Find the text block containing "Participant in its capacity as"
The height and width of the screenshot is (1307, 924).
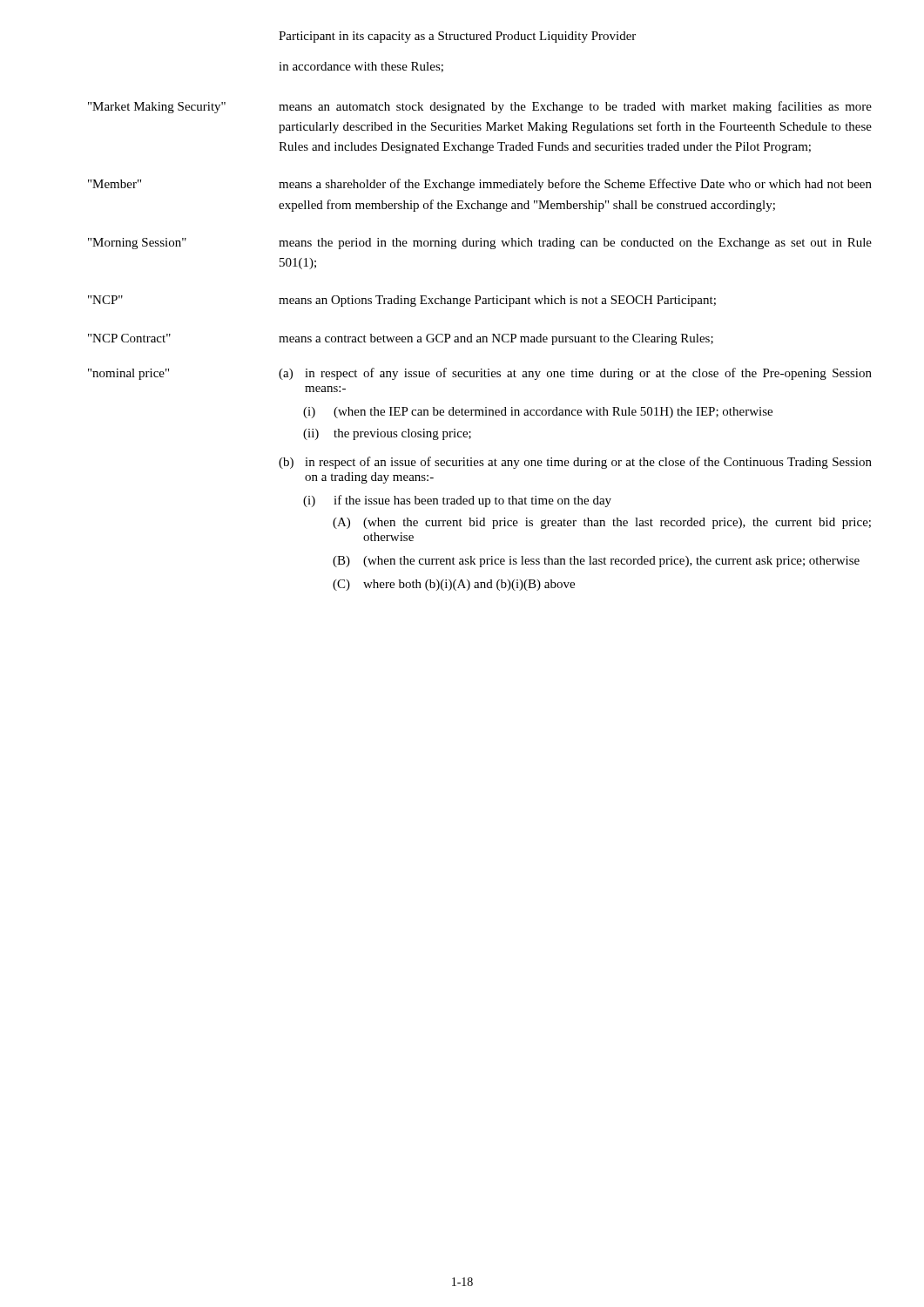[479, 36]
